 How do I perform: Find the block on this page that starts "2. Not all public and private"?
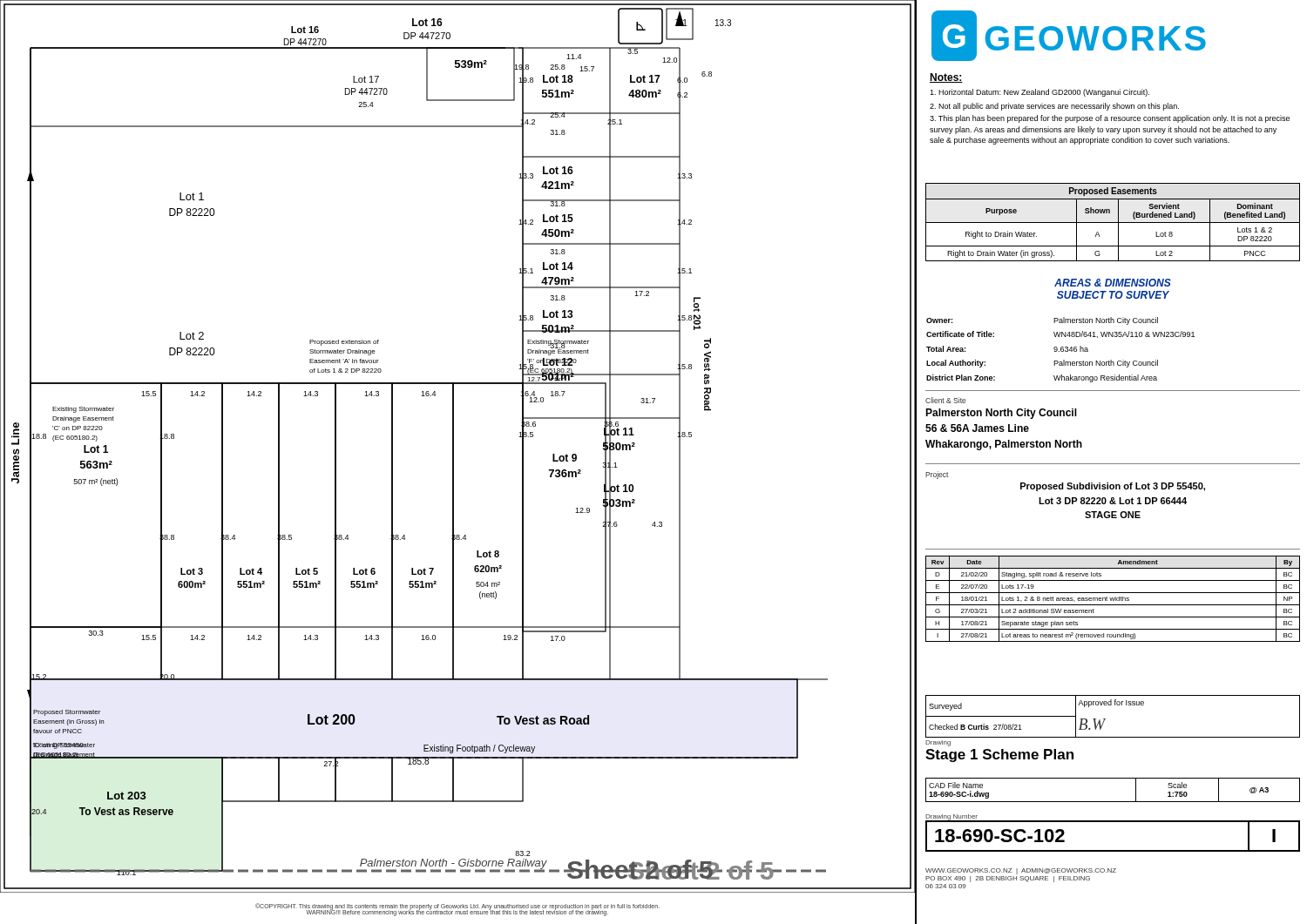coord(1055,106)
